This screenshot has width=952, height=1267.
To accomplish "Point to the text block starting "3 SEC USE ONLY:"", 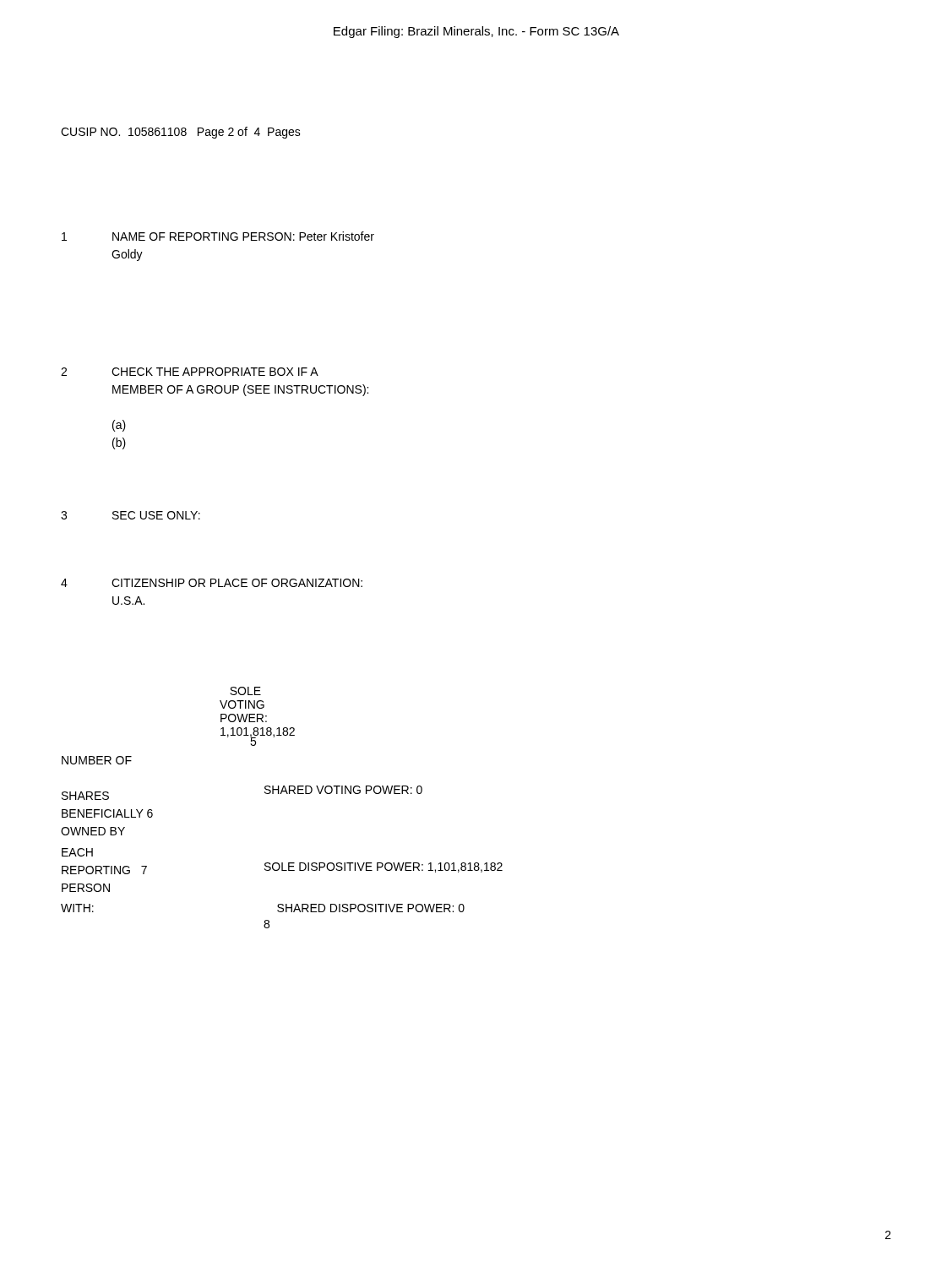I will coord(131,516).
